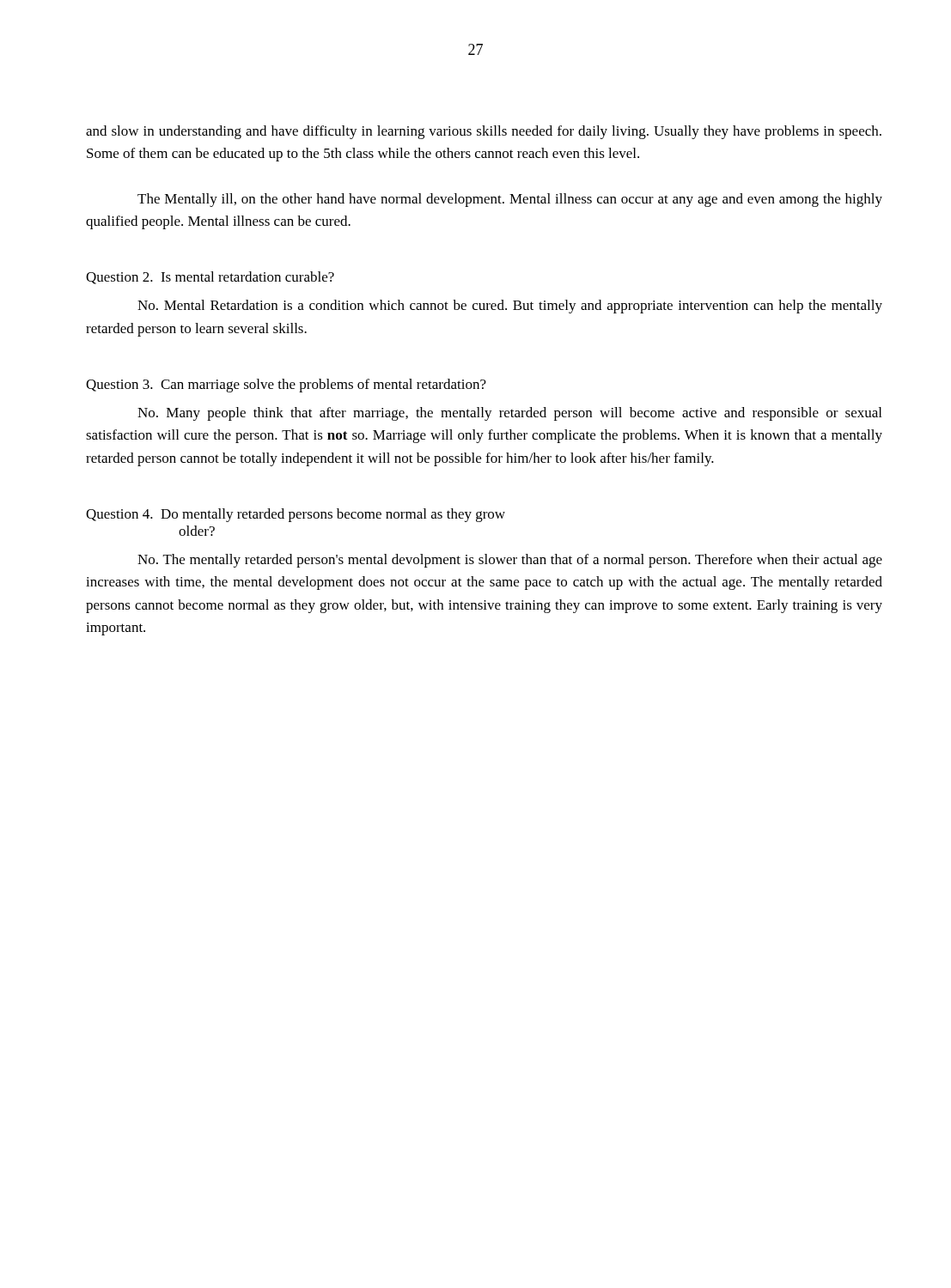Viewport: 951px width, 1288px height.
Task: Where is the passage that starts "No. Mental Retardation is a condition which"?
Action: [x=484, y=317]
